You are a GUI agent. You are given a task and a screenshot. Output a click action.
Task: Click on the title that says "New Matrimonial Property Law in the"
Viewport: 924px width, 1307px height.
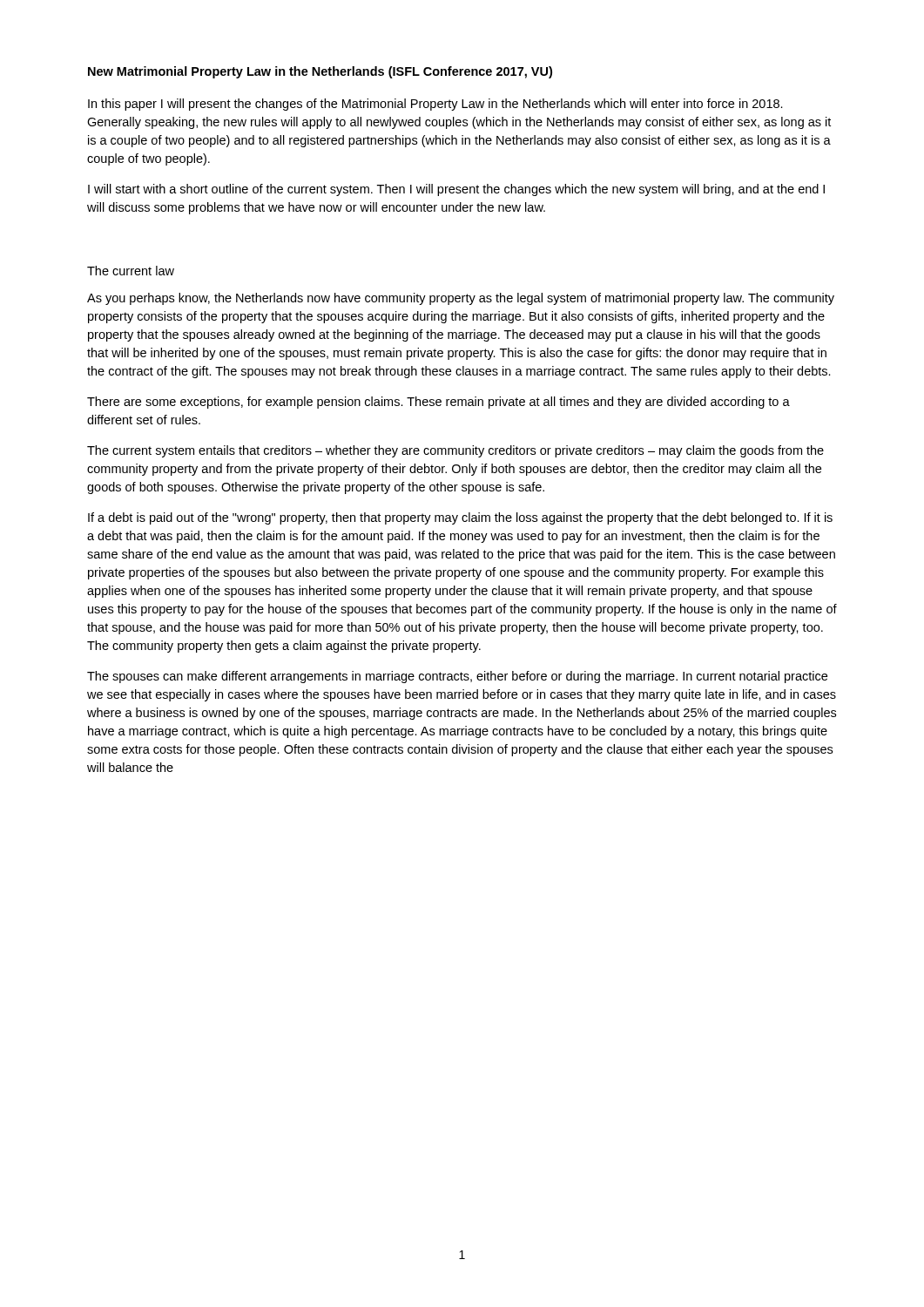click(x=320, y=71)
